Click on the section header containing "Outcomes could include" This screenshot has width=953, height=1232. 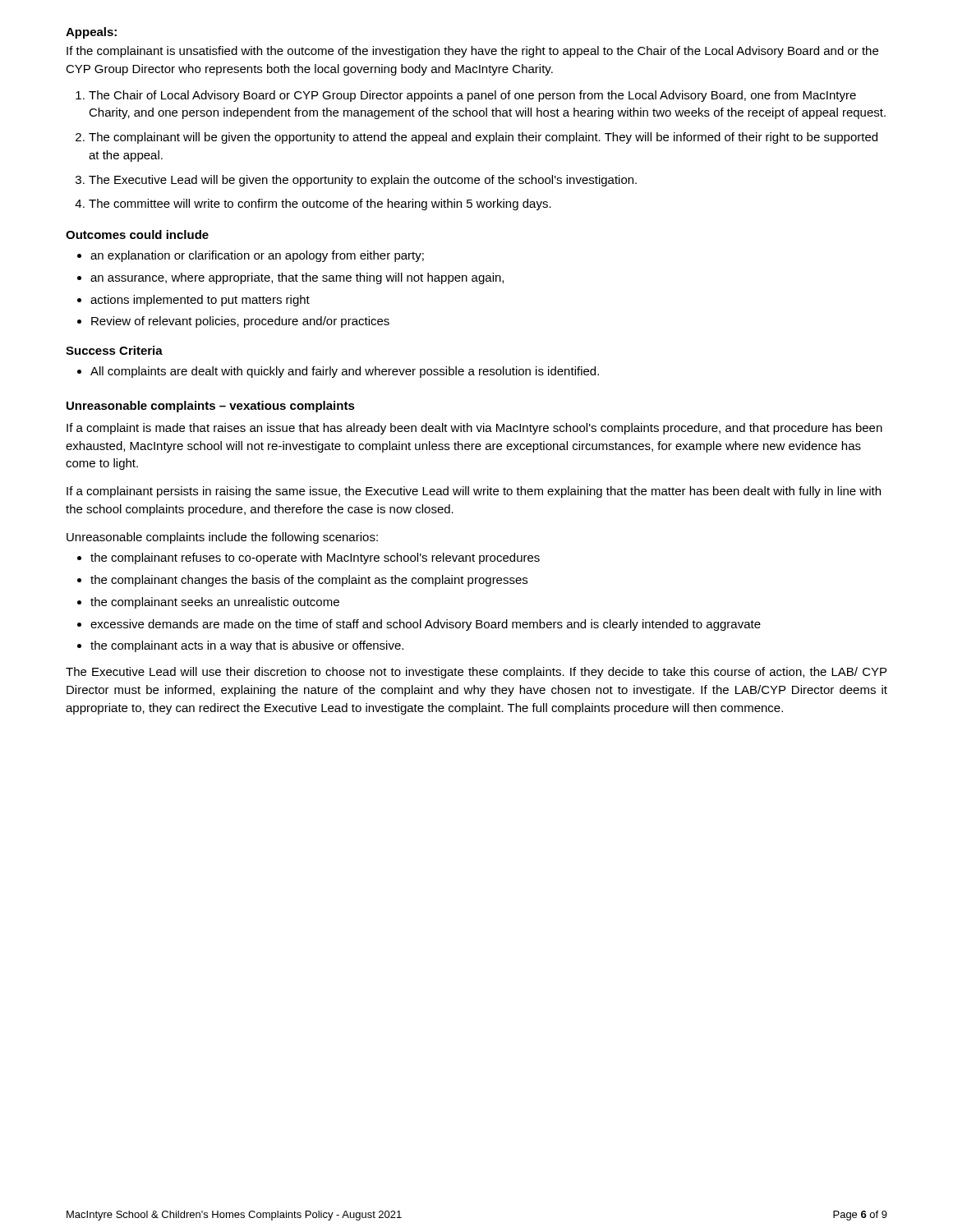tap(137, 235)
